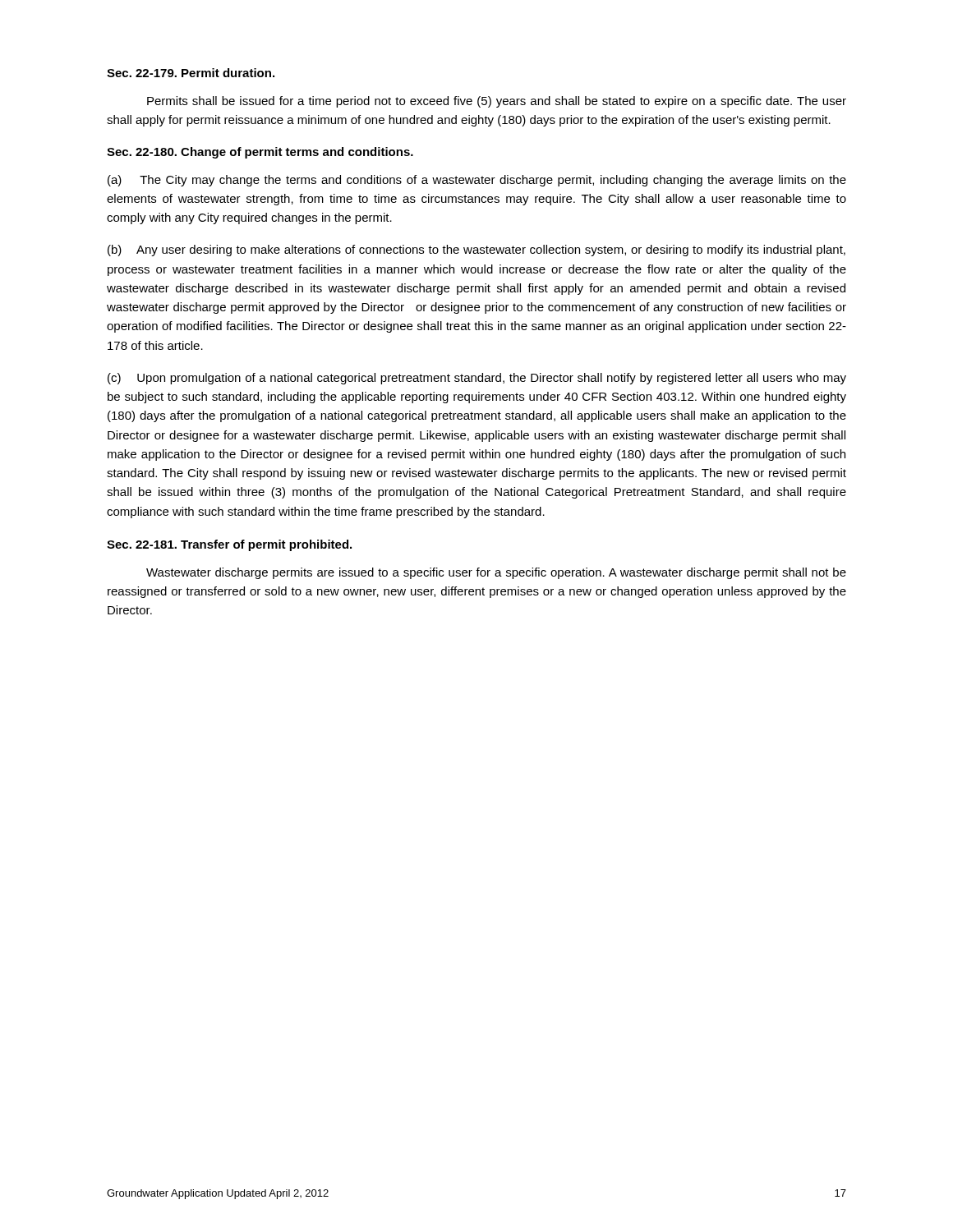Click on the text block that reads "Permits shall be issued for a time"
953x1232 pixels.
476,110
